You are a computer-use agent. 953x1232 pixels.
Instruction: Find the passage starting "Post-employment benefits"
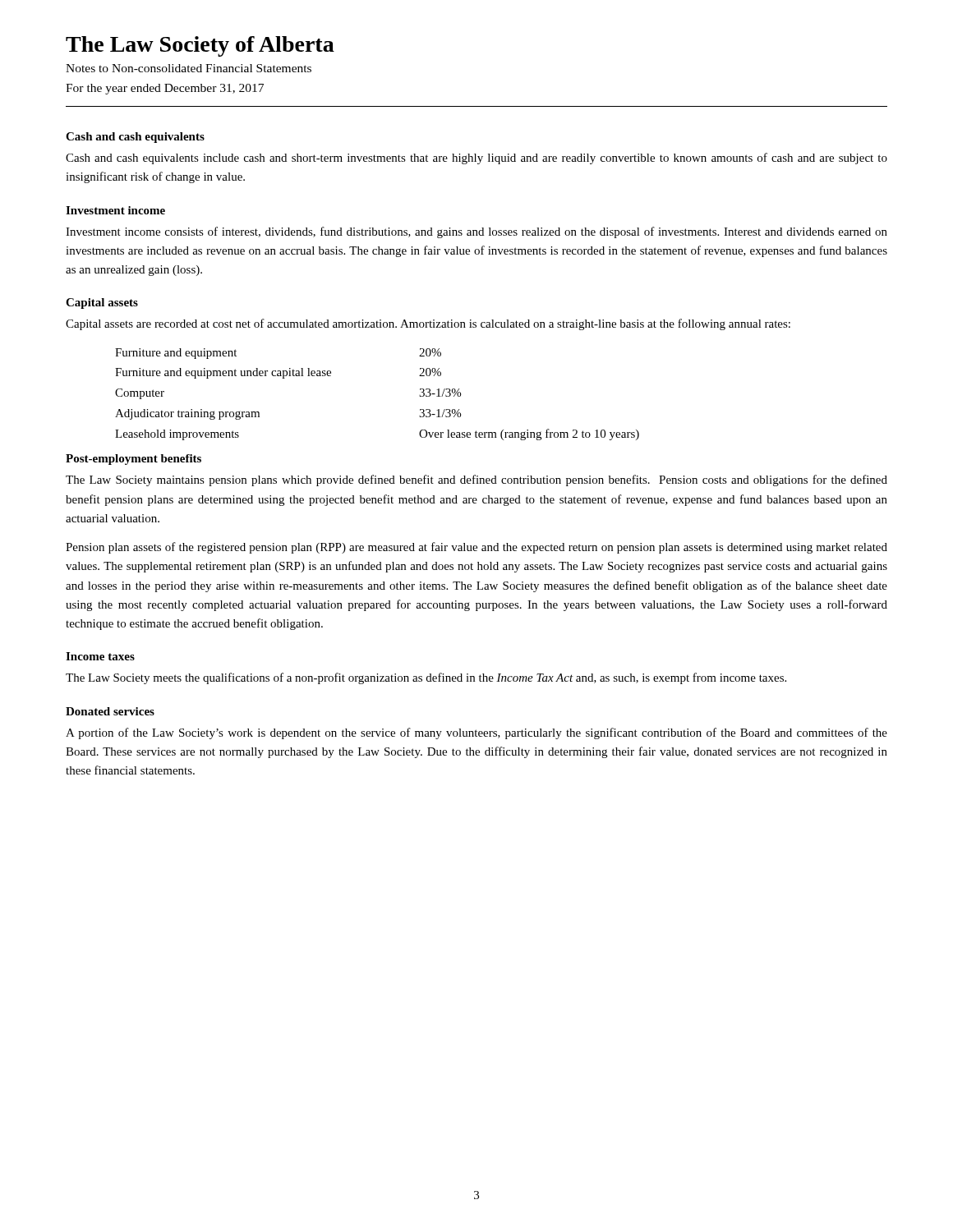pos(134,459)
